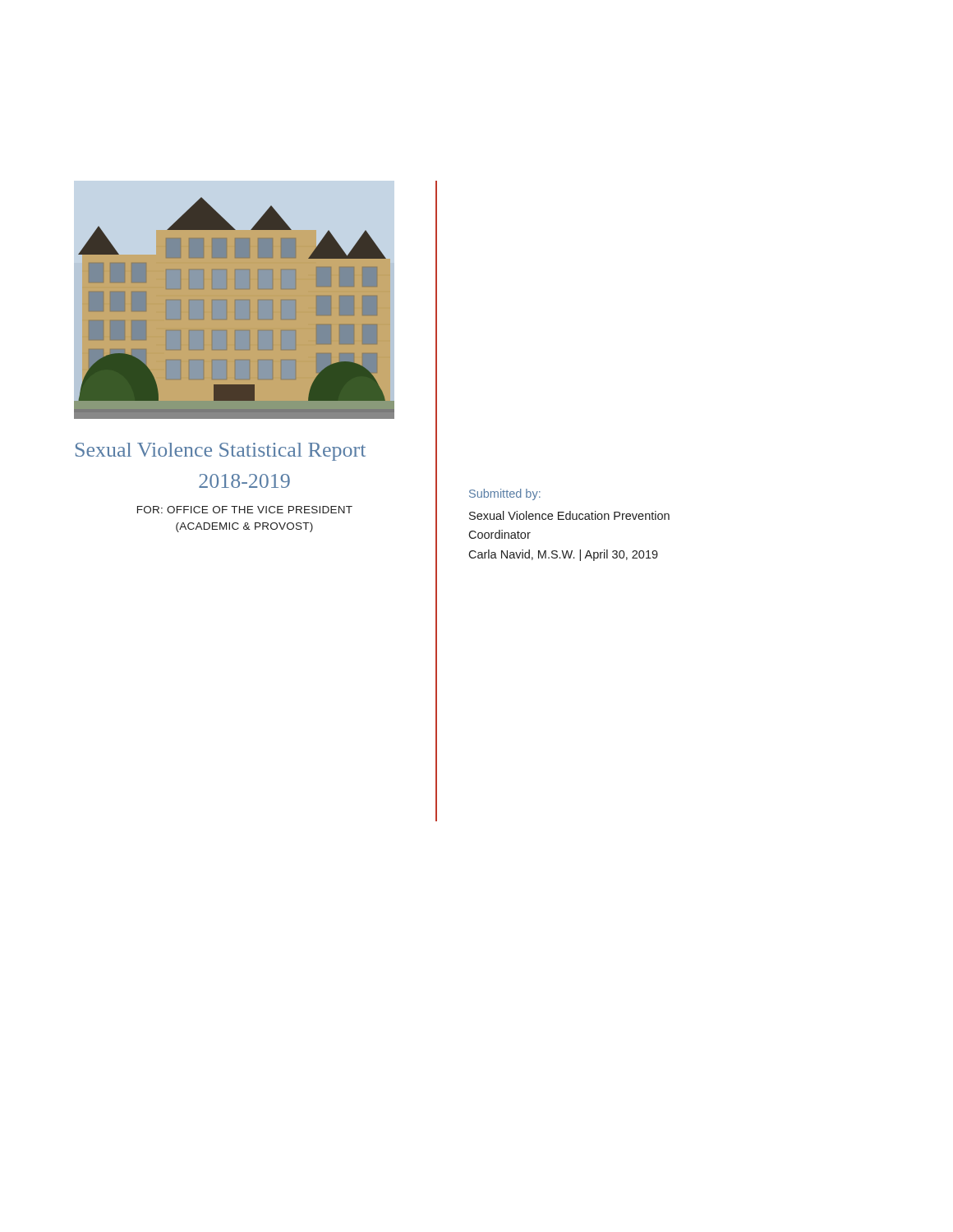The height and width of the screenshot is (1232, 953).
Task: Find the text block that says "Submitted by: Sexual"
Action: tap(653, 523)
